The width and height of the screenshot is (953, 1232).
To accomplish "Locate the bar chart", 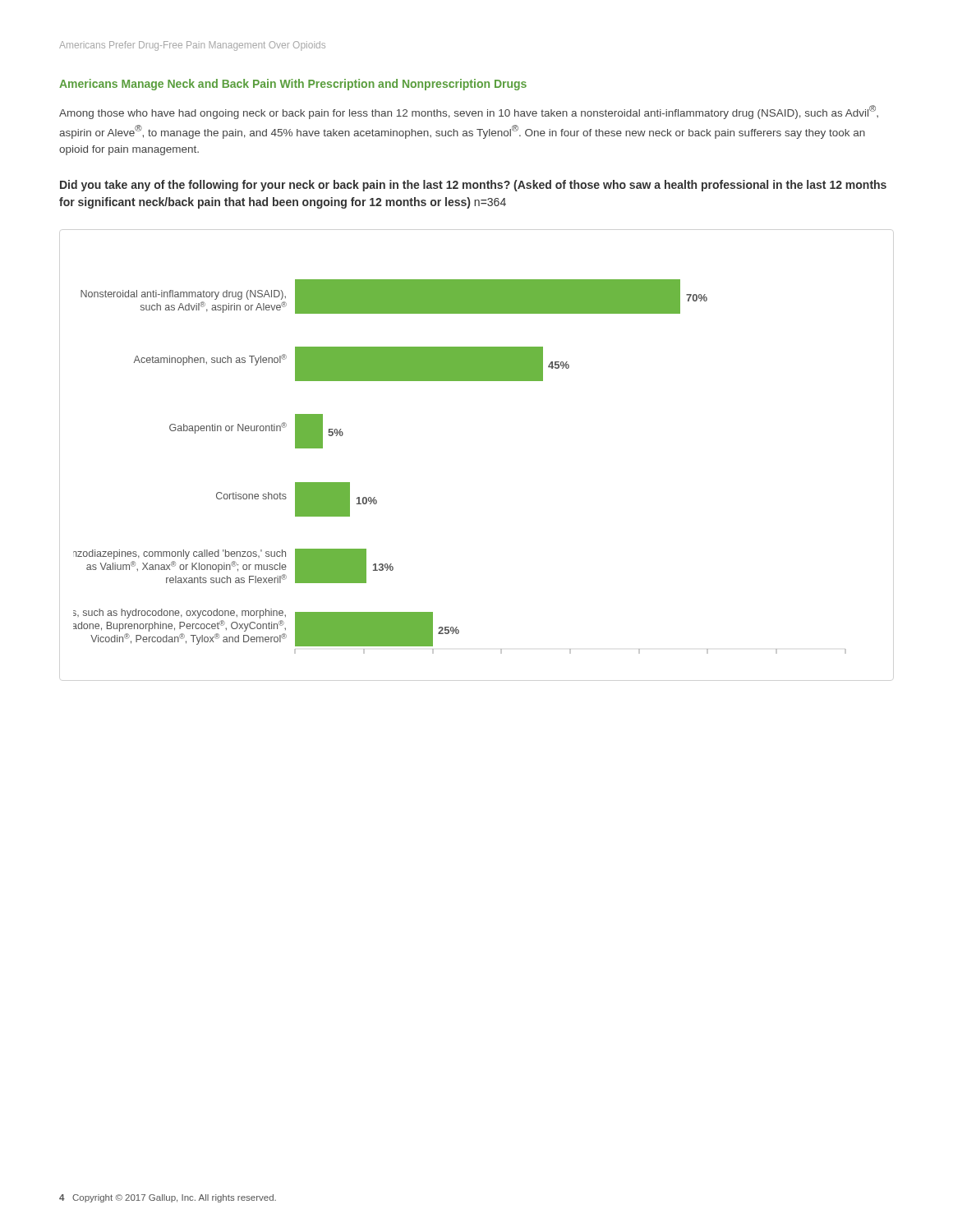I will tap(476, 455).
